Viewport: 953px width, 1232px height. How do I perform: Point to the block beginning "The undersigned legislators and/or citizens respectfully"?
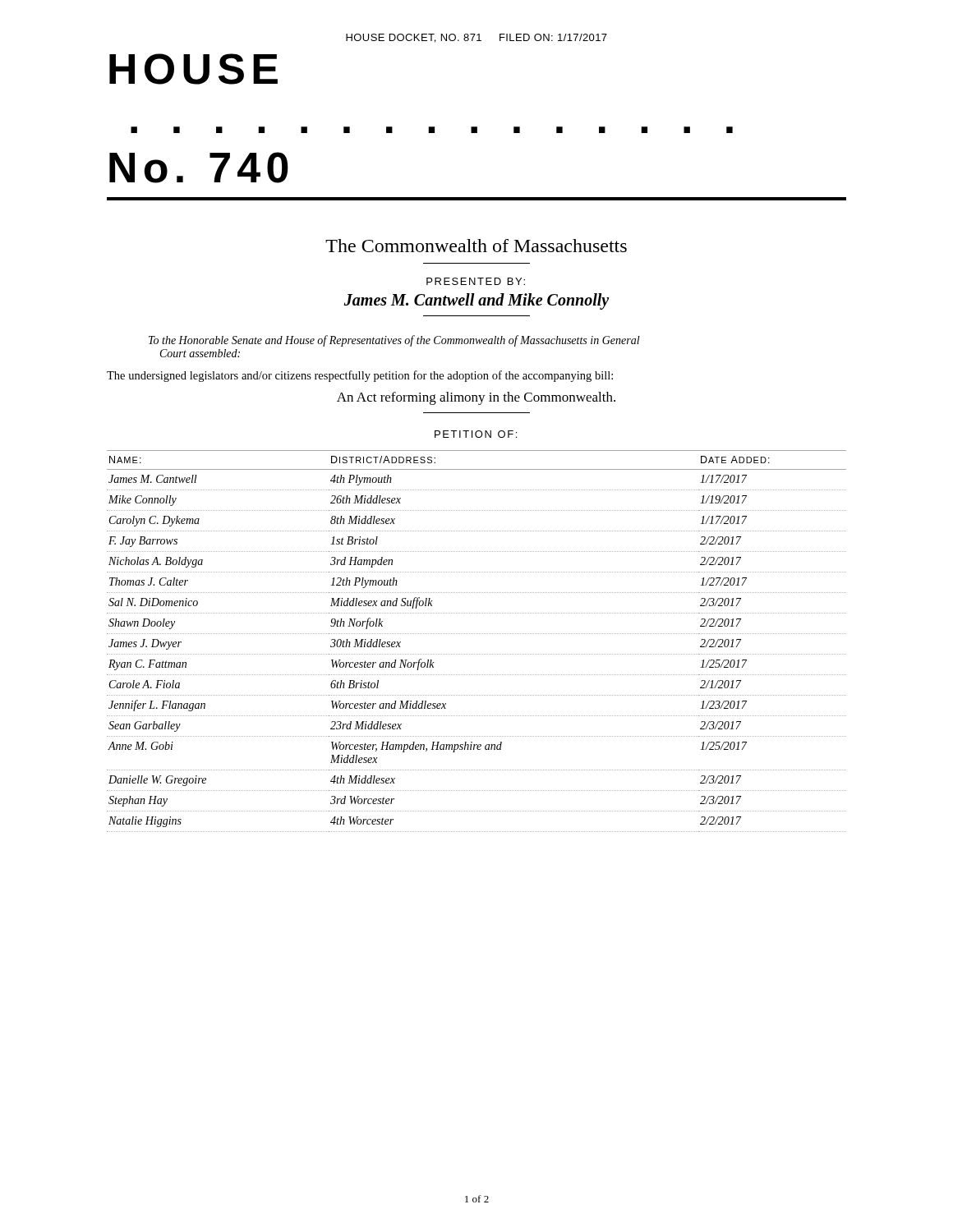(x=360, y=376)
